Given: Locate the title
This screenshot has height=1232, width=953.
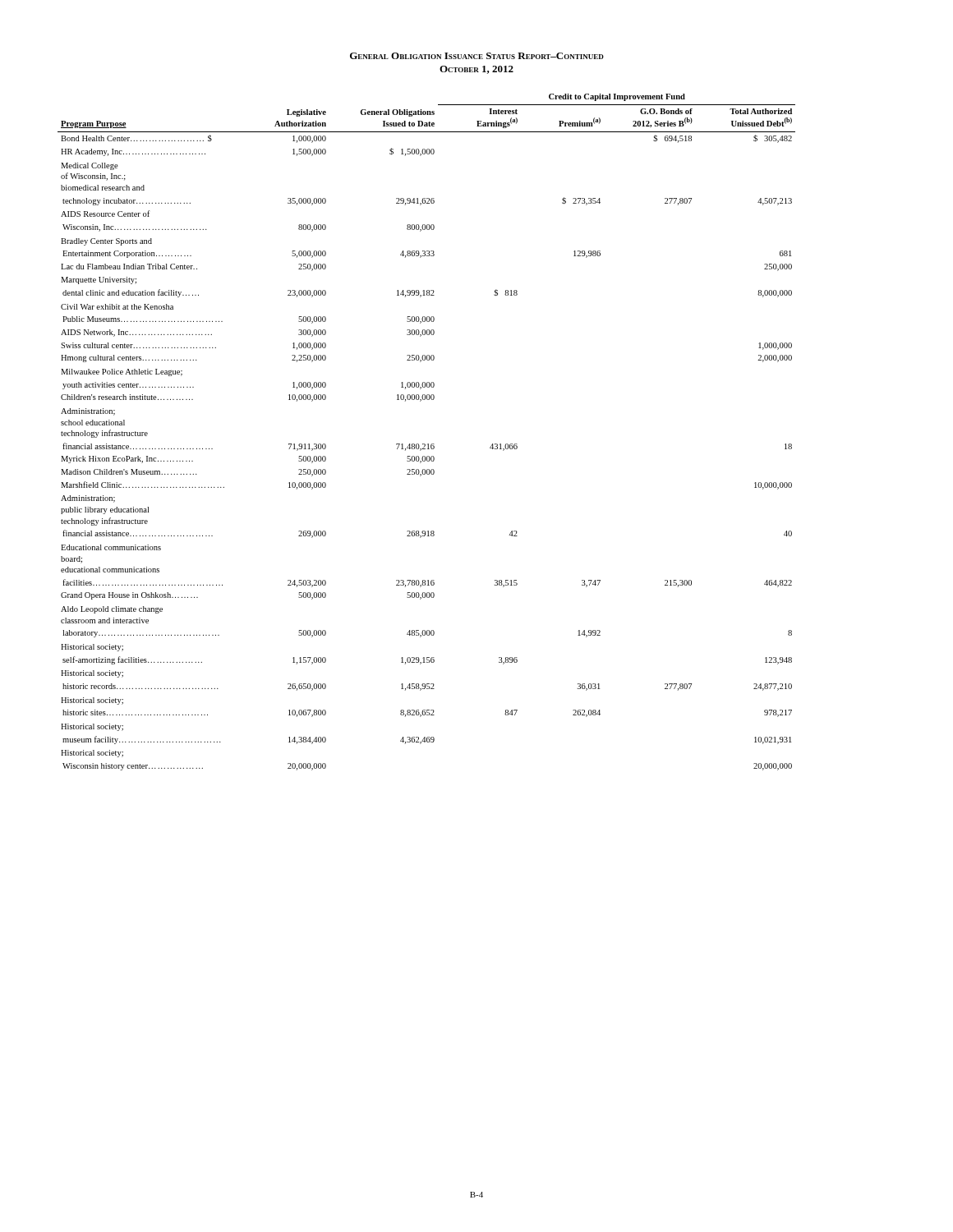Looking at the screenshot, I should [x=476, y=62].
